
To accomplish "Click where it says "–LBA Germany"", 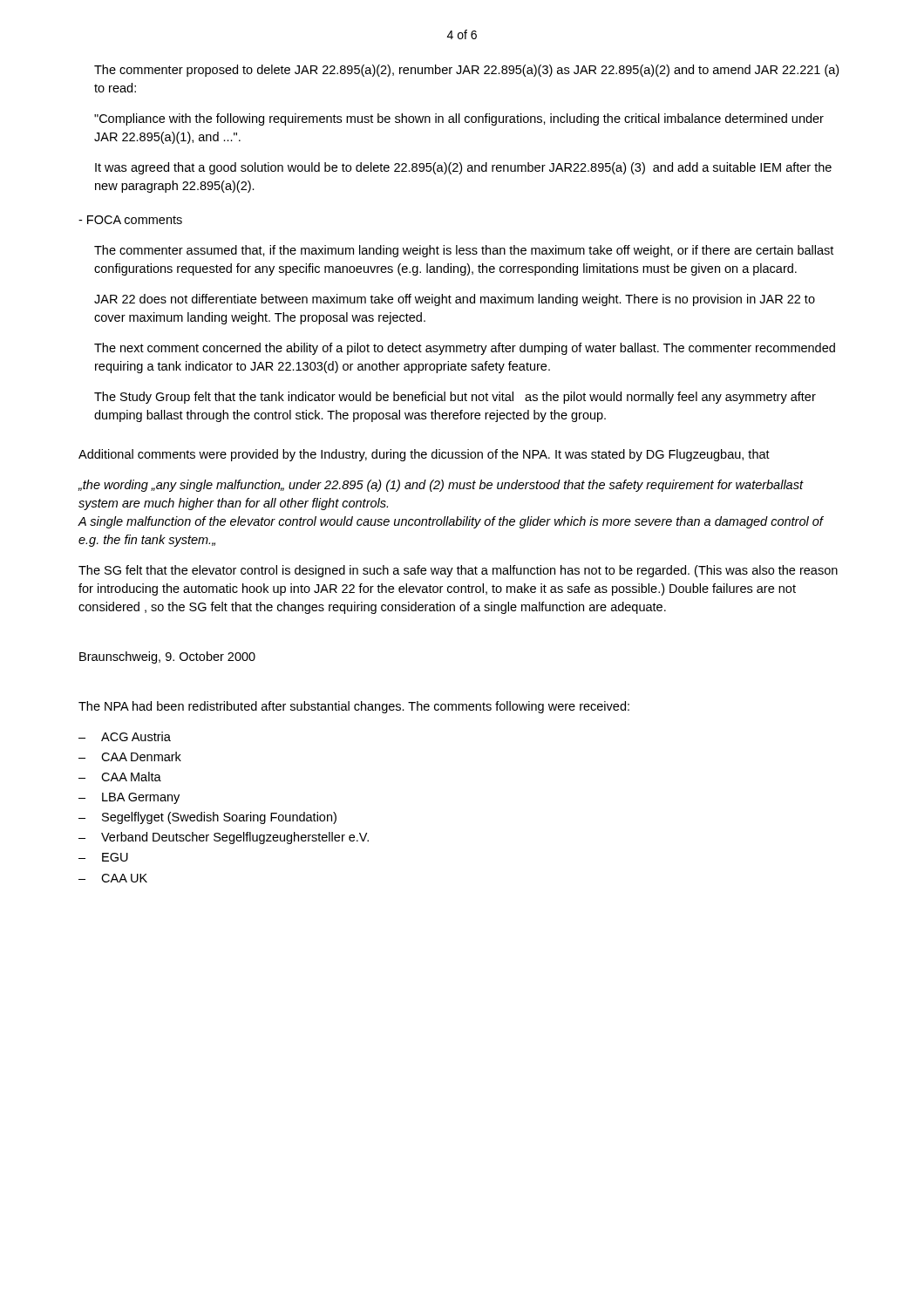I will point(129,798).
